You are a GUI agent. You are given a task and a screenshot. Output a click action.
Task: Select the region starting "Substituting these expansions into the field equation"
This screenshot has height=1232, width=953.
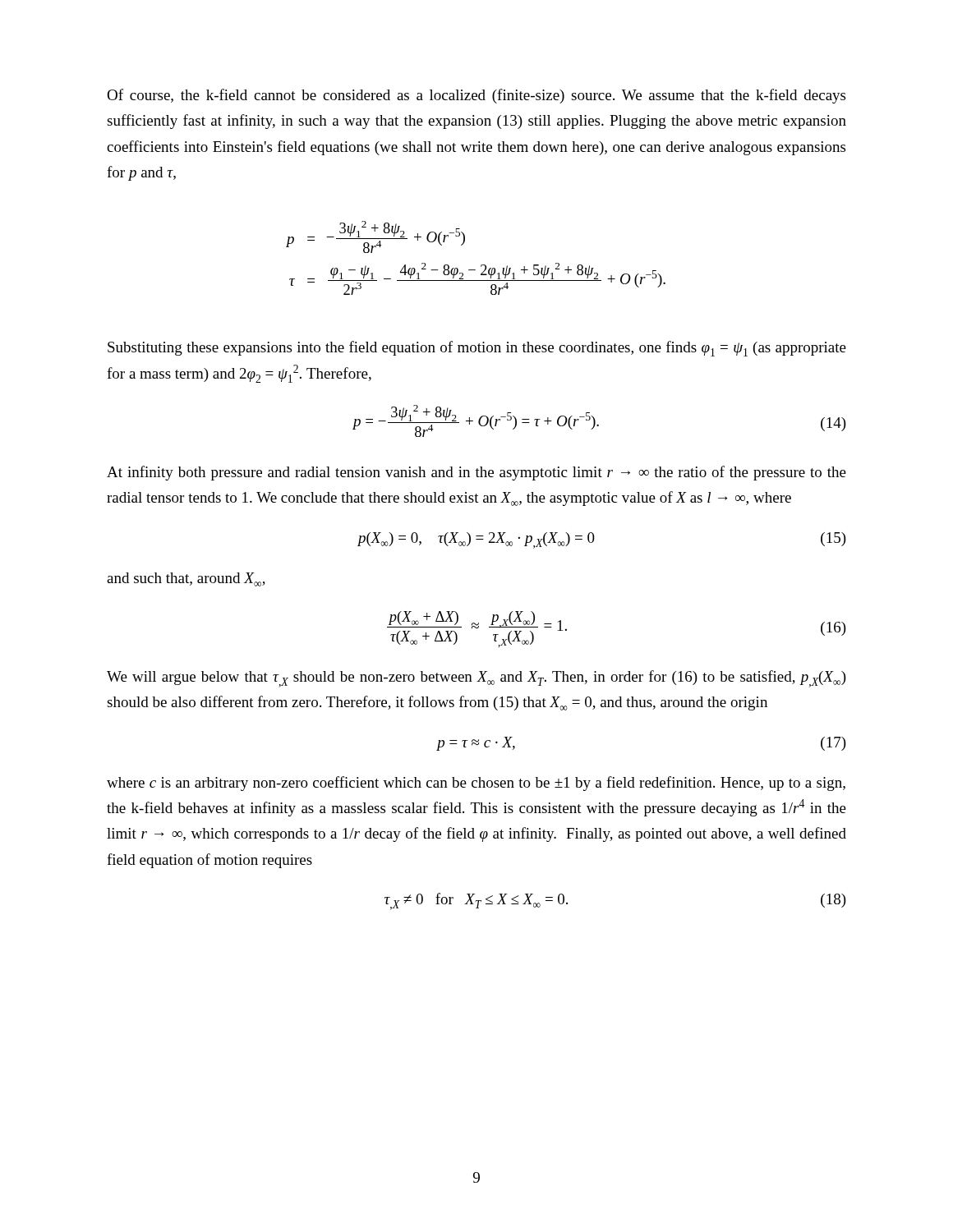coord(476,362)
